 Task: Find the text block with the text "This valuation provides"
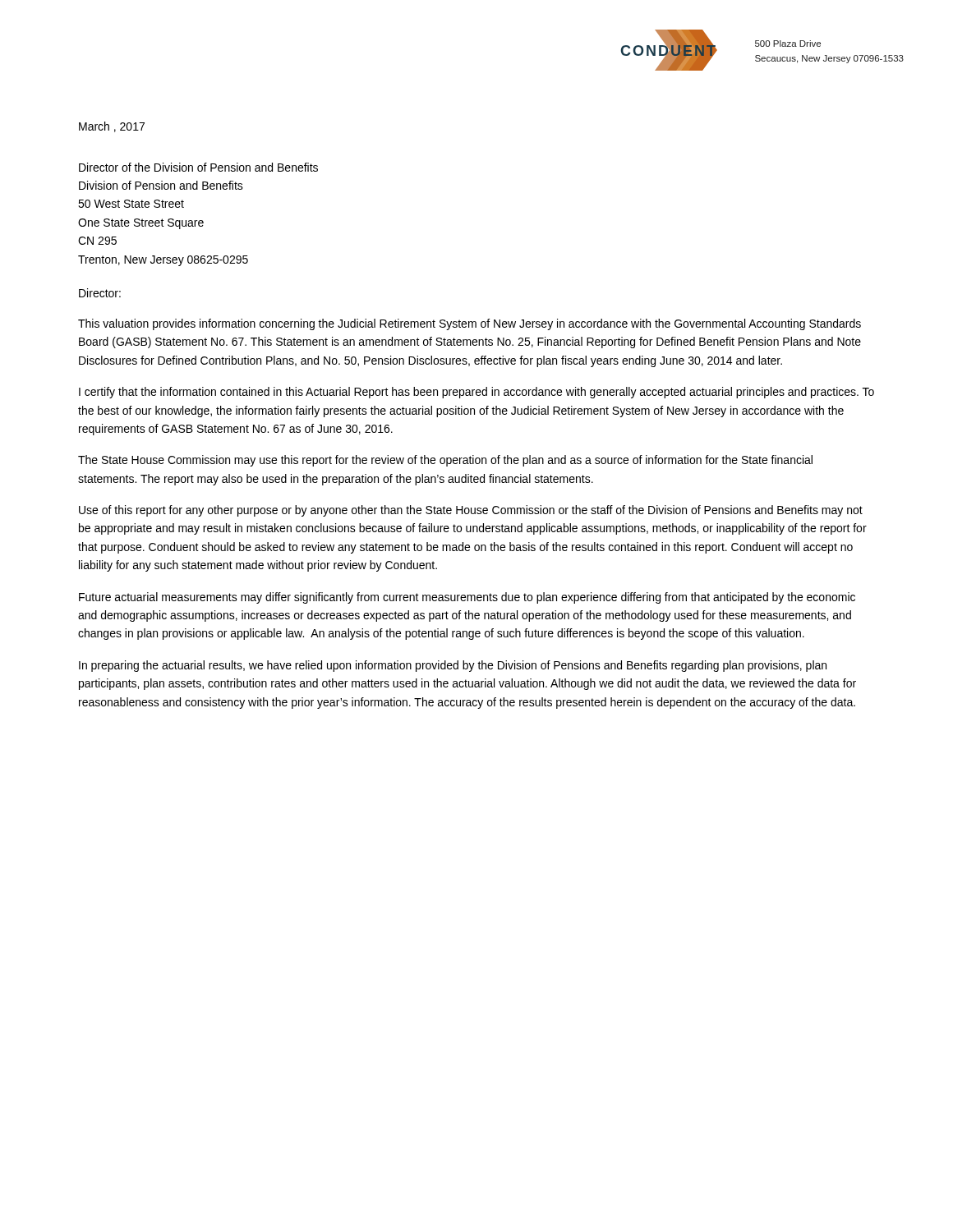(x=470, y=342)
